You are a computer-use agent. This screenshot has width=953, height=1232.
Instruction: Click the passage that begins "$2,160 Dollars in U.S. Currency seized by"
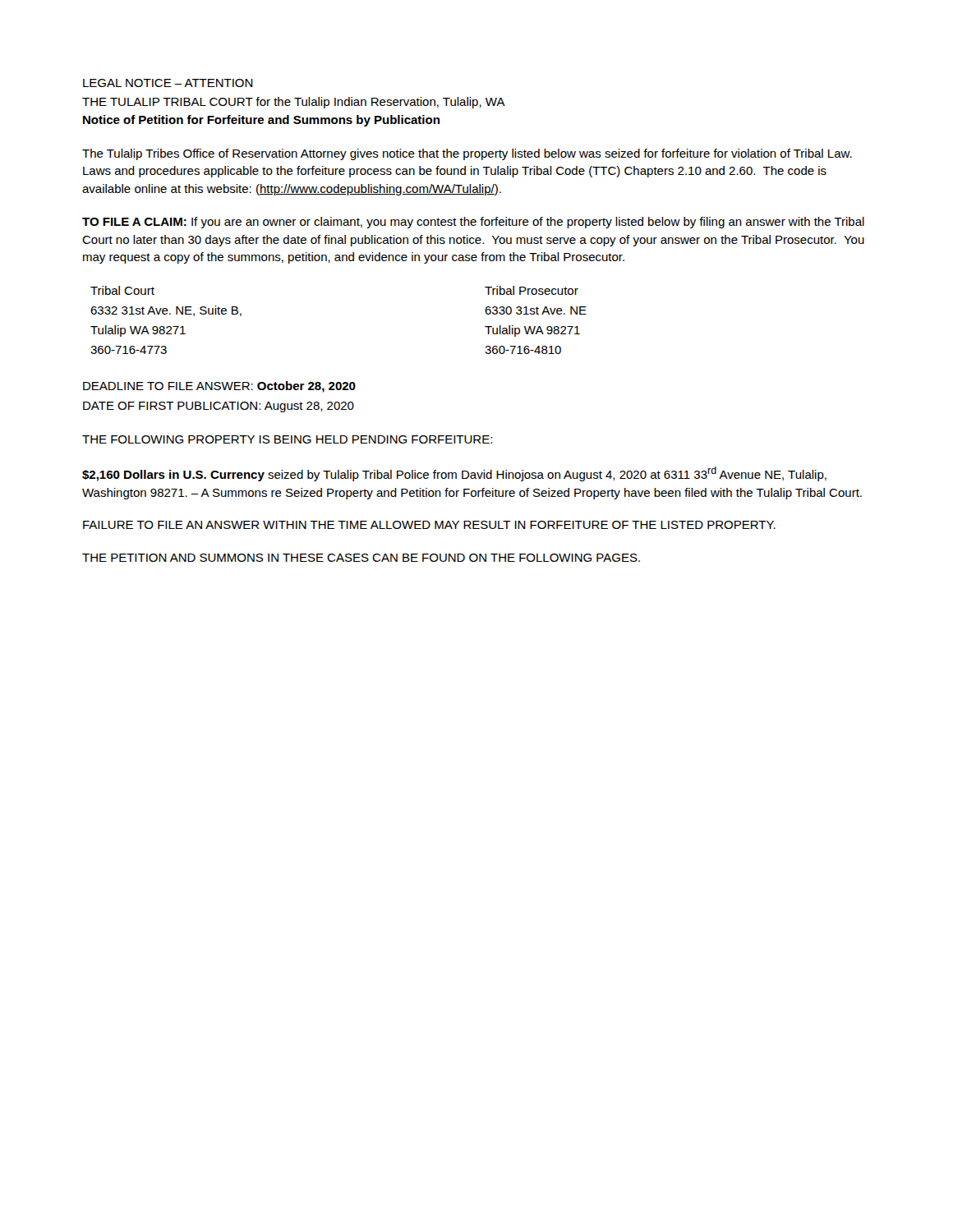click(476, 482)
